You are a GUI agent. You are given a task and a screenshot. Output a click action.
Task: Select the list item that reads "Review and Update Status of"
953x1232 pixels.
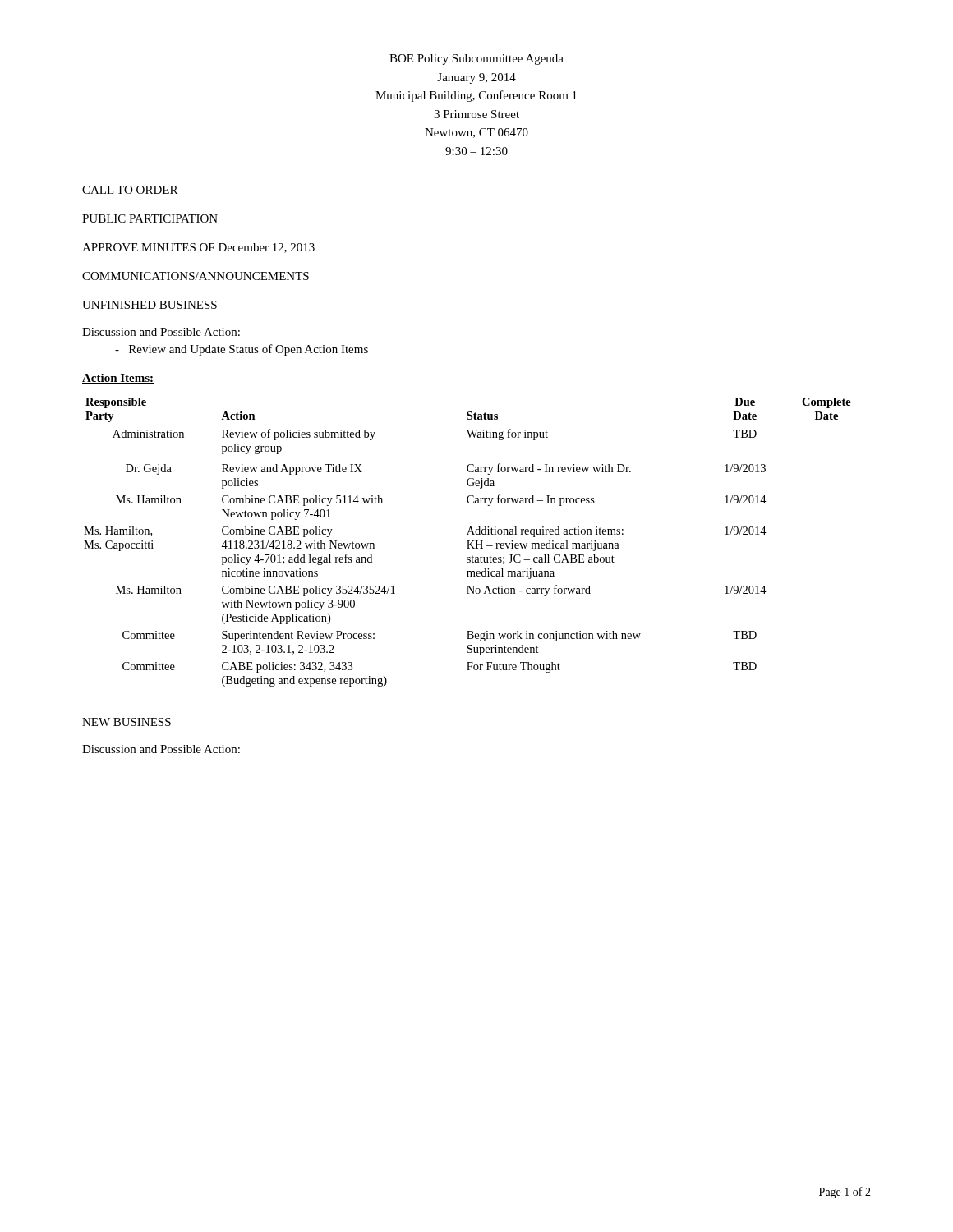pos(242,349)
